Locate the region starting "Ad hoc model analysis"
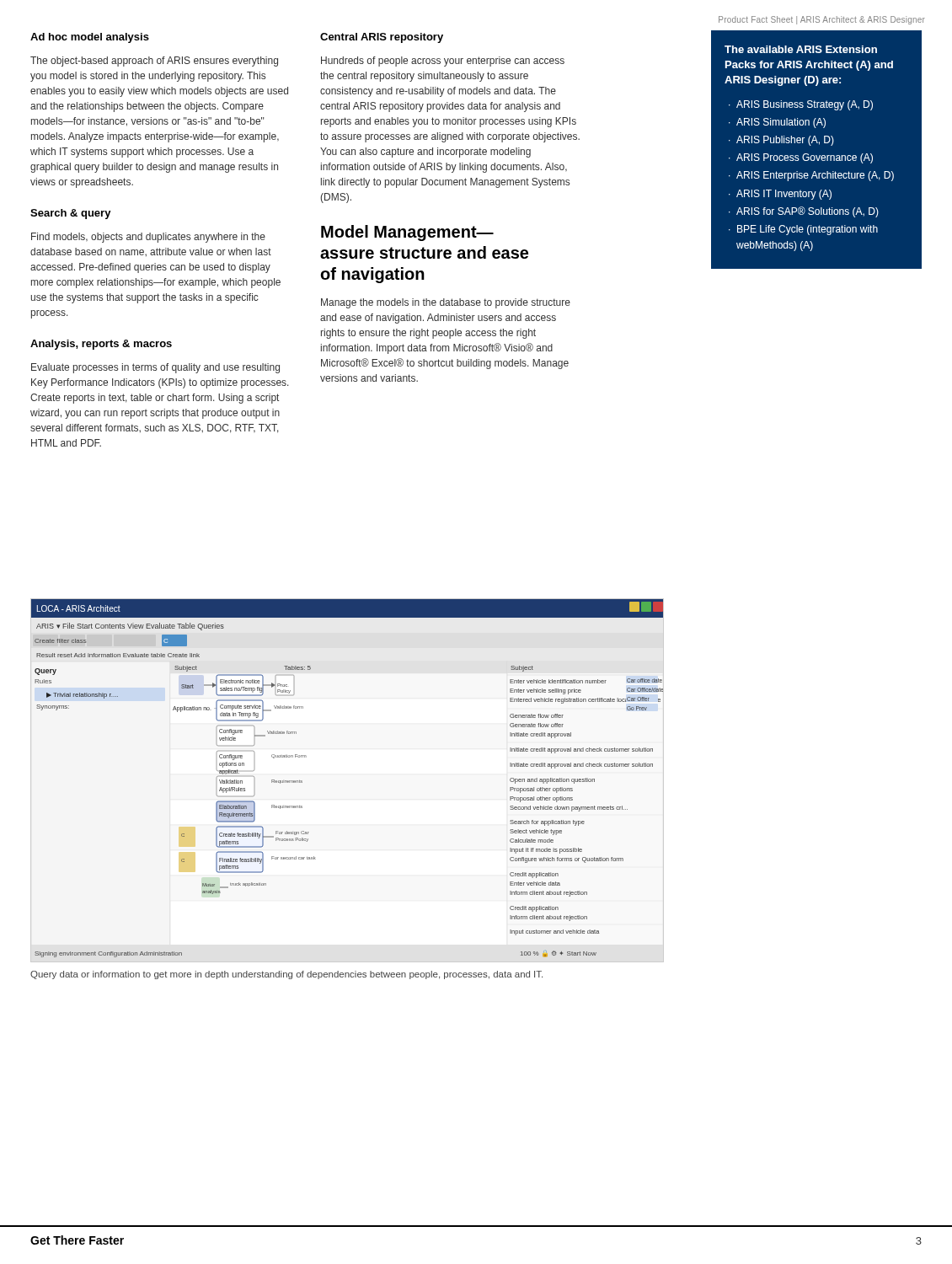 coord(90,38)
